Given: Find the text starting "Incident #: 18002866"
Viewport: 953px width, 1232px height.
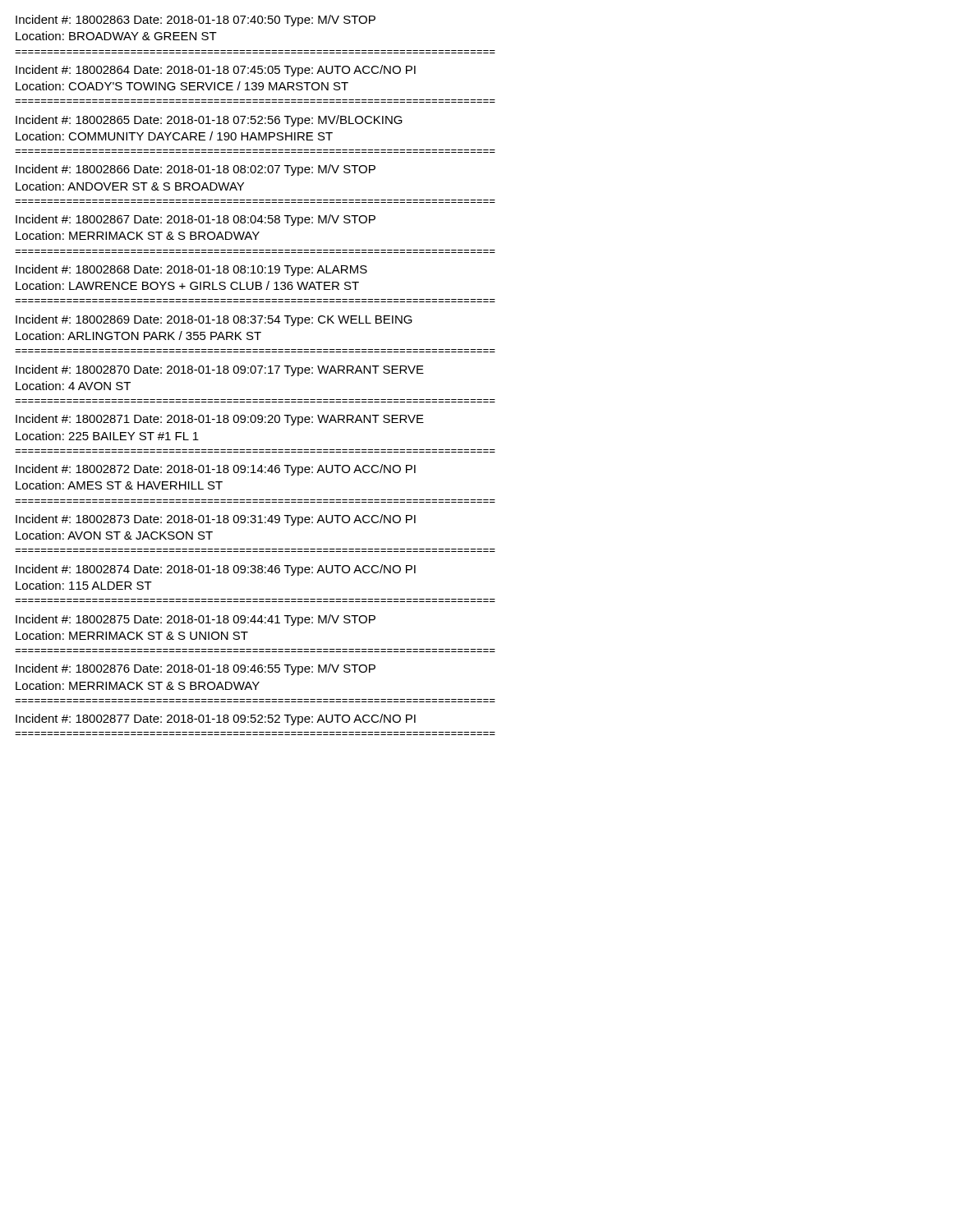Looking at the screenshot, I should [x=196, y=170].
